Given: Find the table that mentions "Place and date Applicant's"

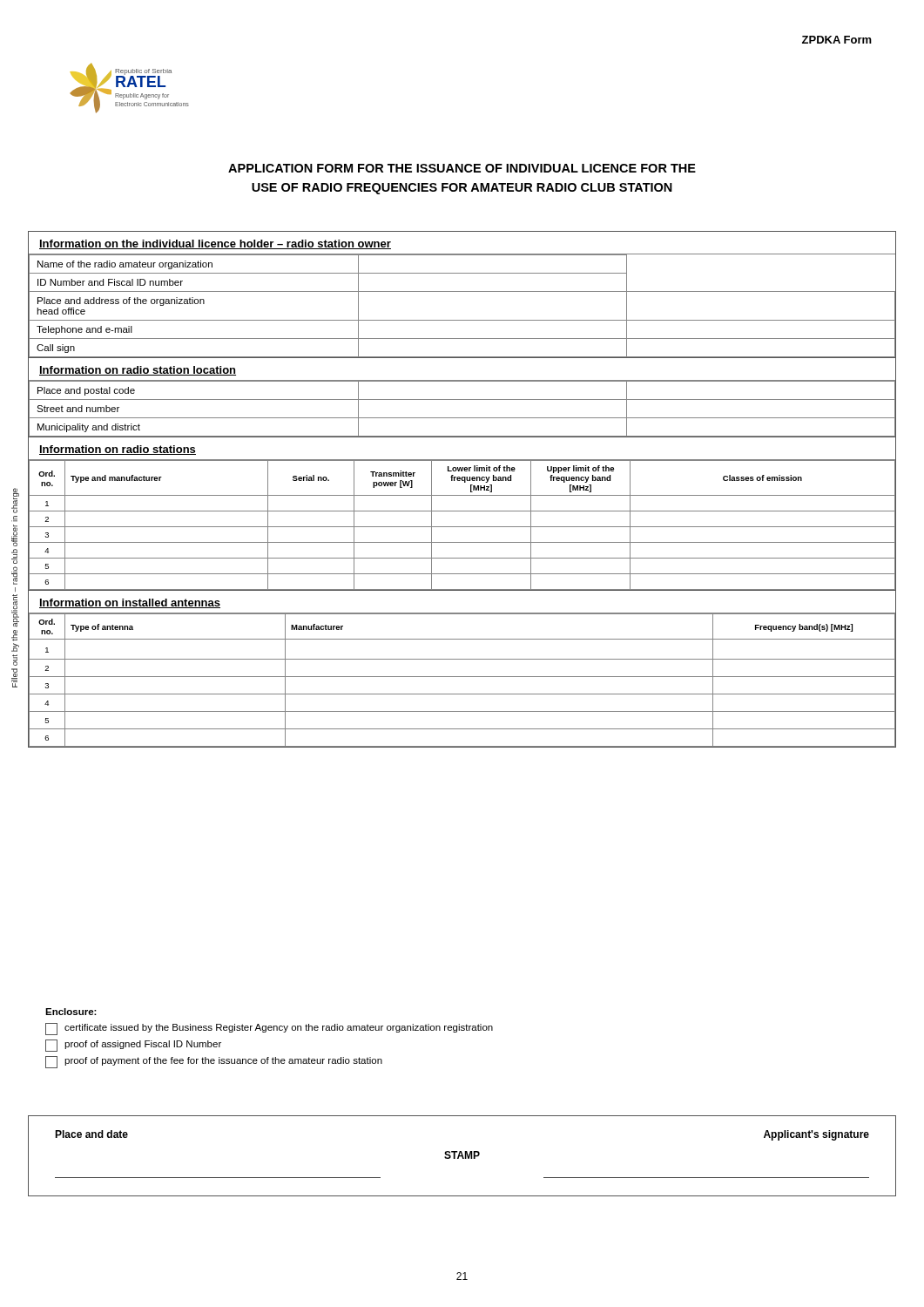Looking at the screenshot, I should (x=462, y=1156).
